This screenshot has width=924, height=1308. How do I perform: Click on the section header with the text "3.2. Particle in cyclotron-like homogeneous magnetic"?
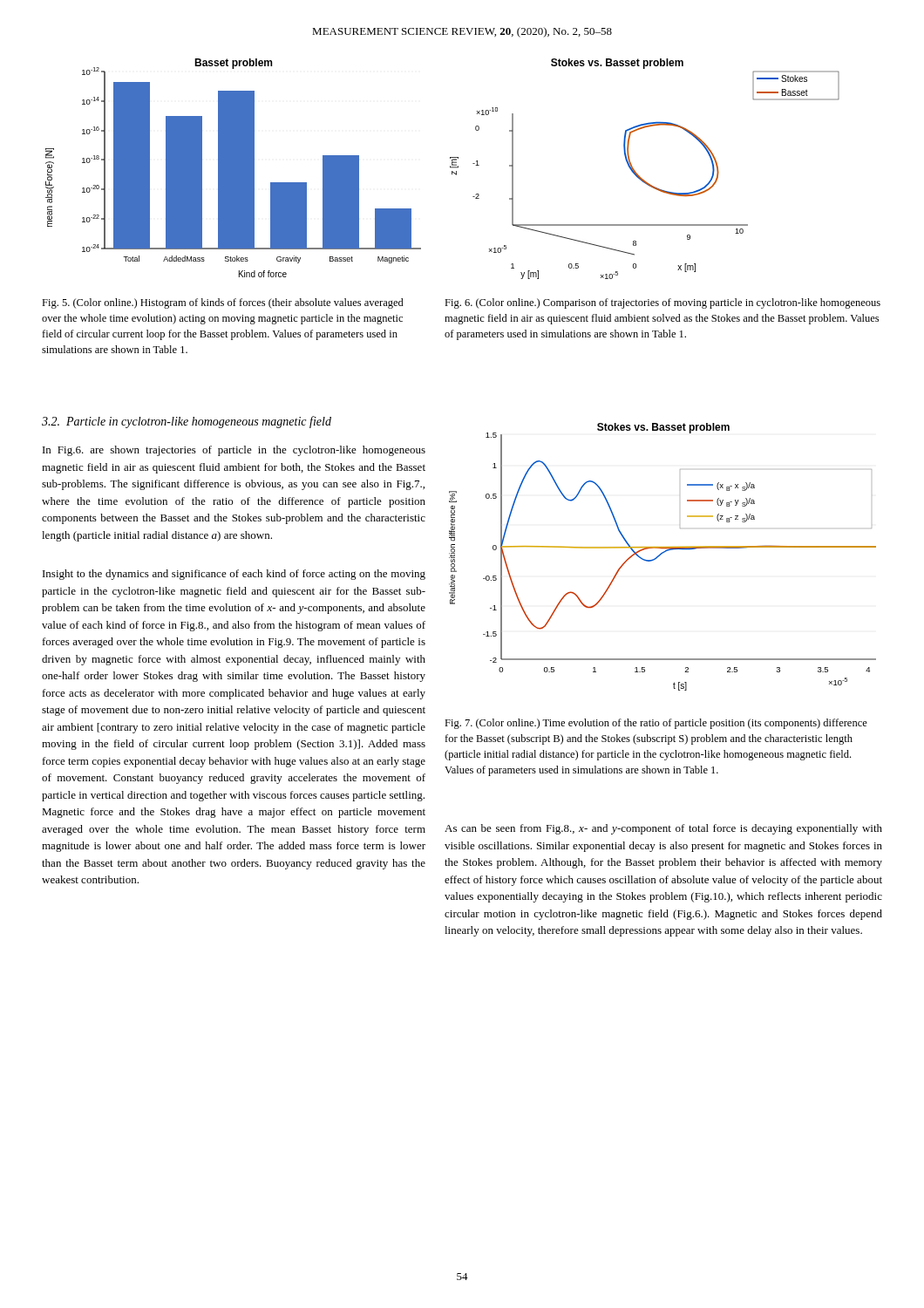coord(187,422)
